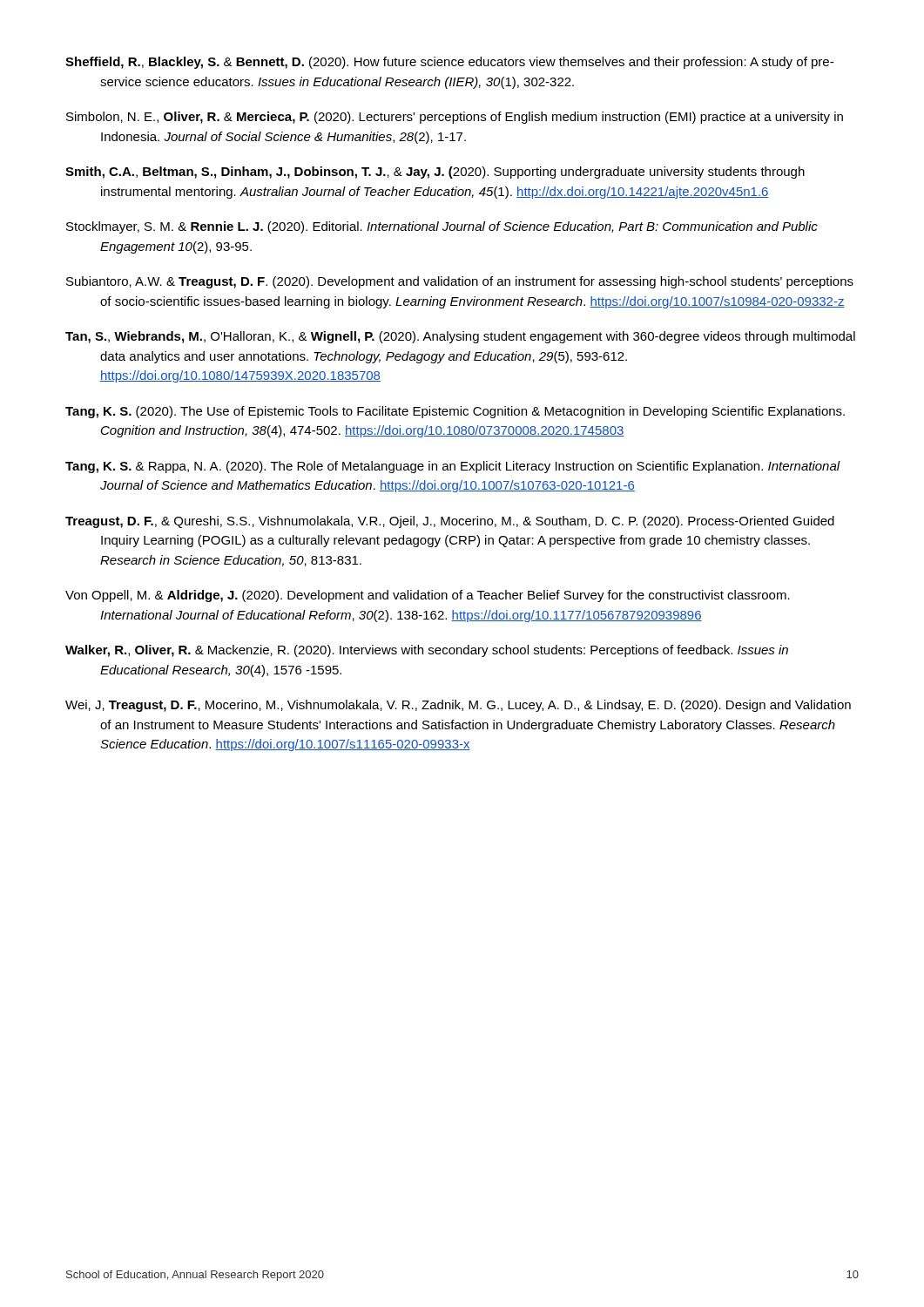Select the list item that reads "Subiantoro, A.W. &"
Image resolution: width=924 pixels, height=1307 pixels.
click(459, 291)
